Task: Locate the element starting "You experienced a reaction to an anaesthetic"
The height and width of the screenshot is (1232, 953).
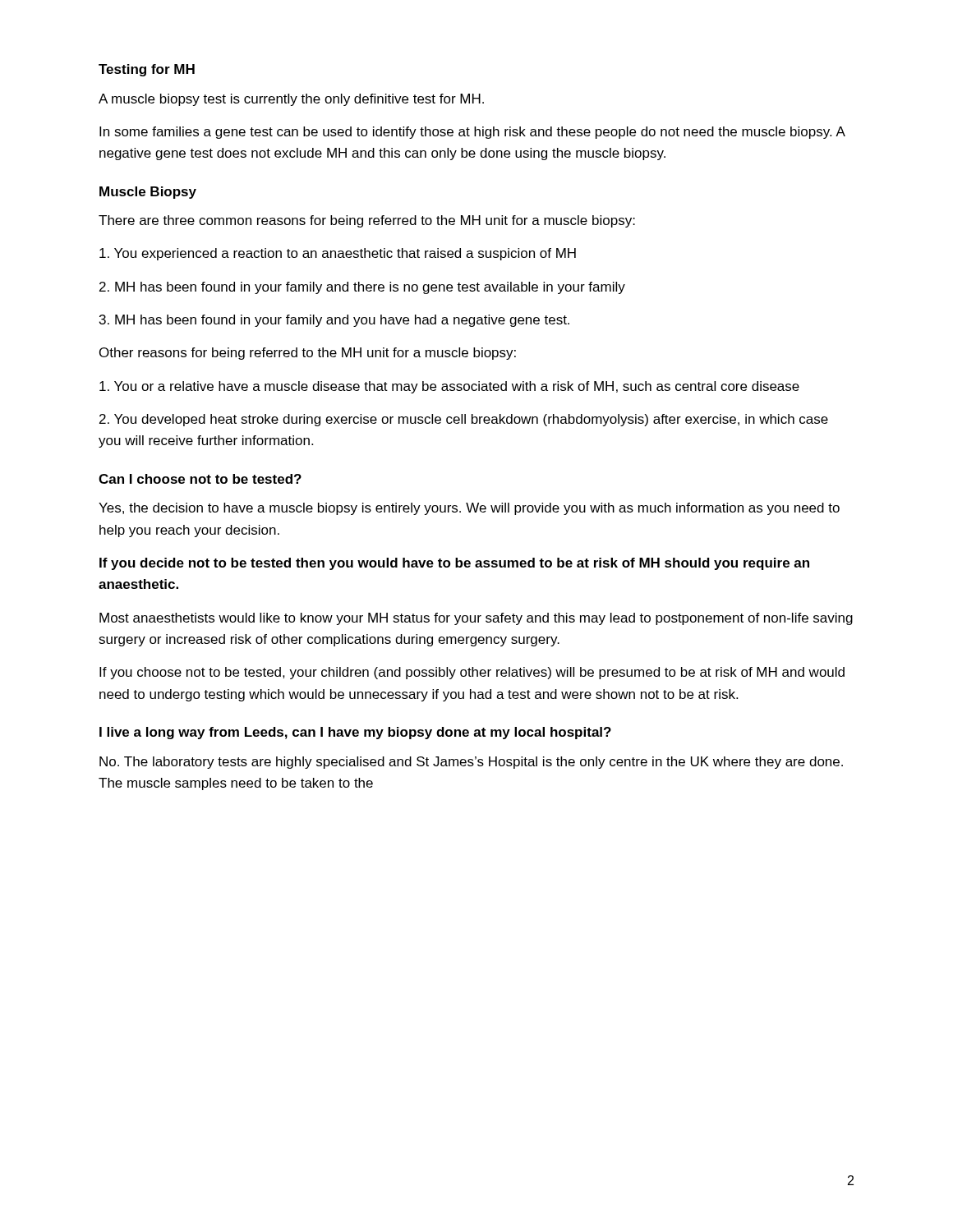Action: [338, 254]
